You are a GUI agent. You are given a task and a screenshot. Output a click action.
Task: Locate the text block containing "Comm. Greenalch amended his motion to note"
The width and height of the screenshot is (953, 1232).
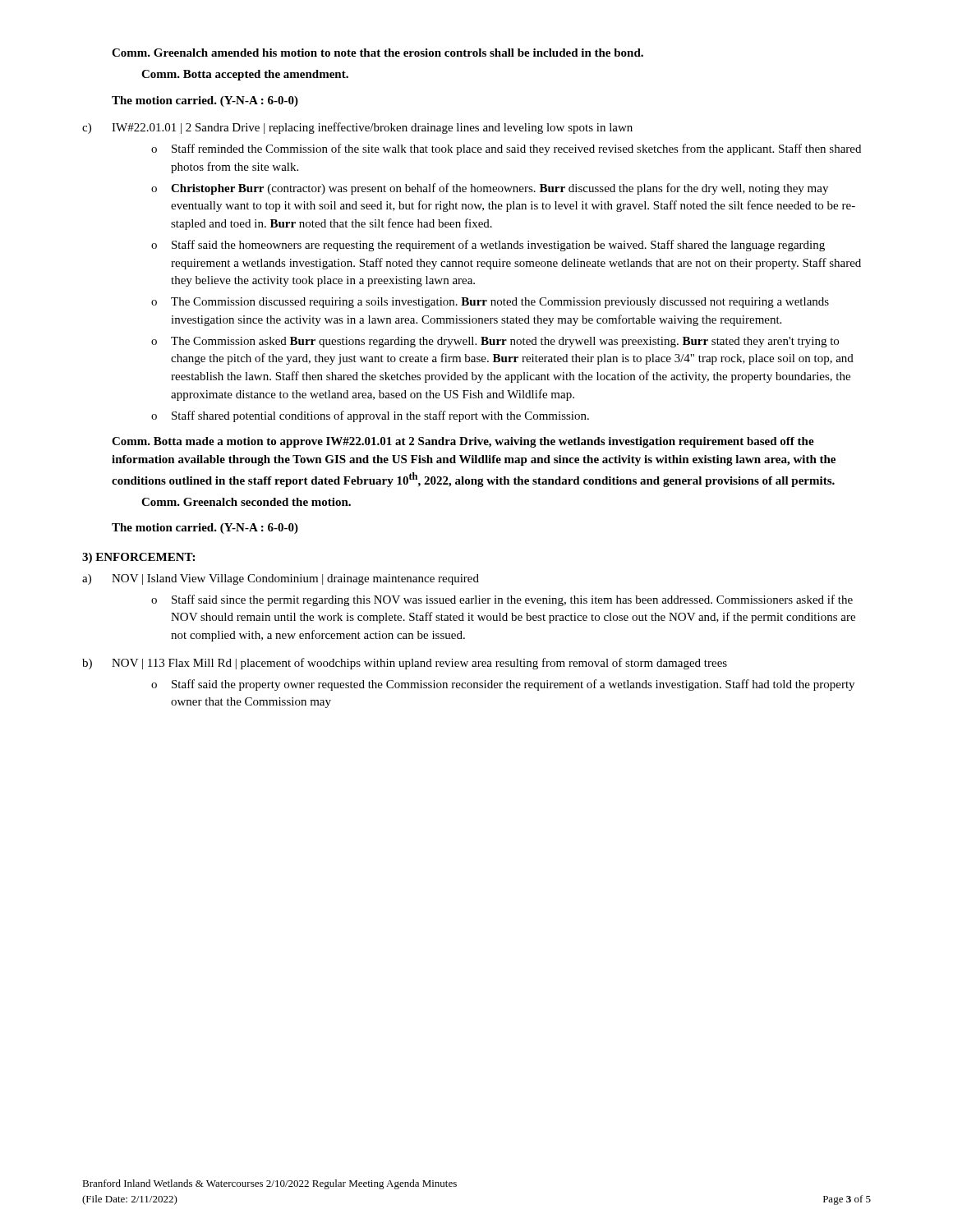[x=491, y=64]
